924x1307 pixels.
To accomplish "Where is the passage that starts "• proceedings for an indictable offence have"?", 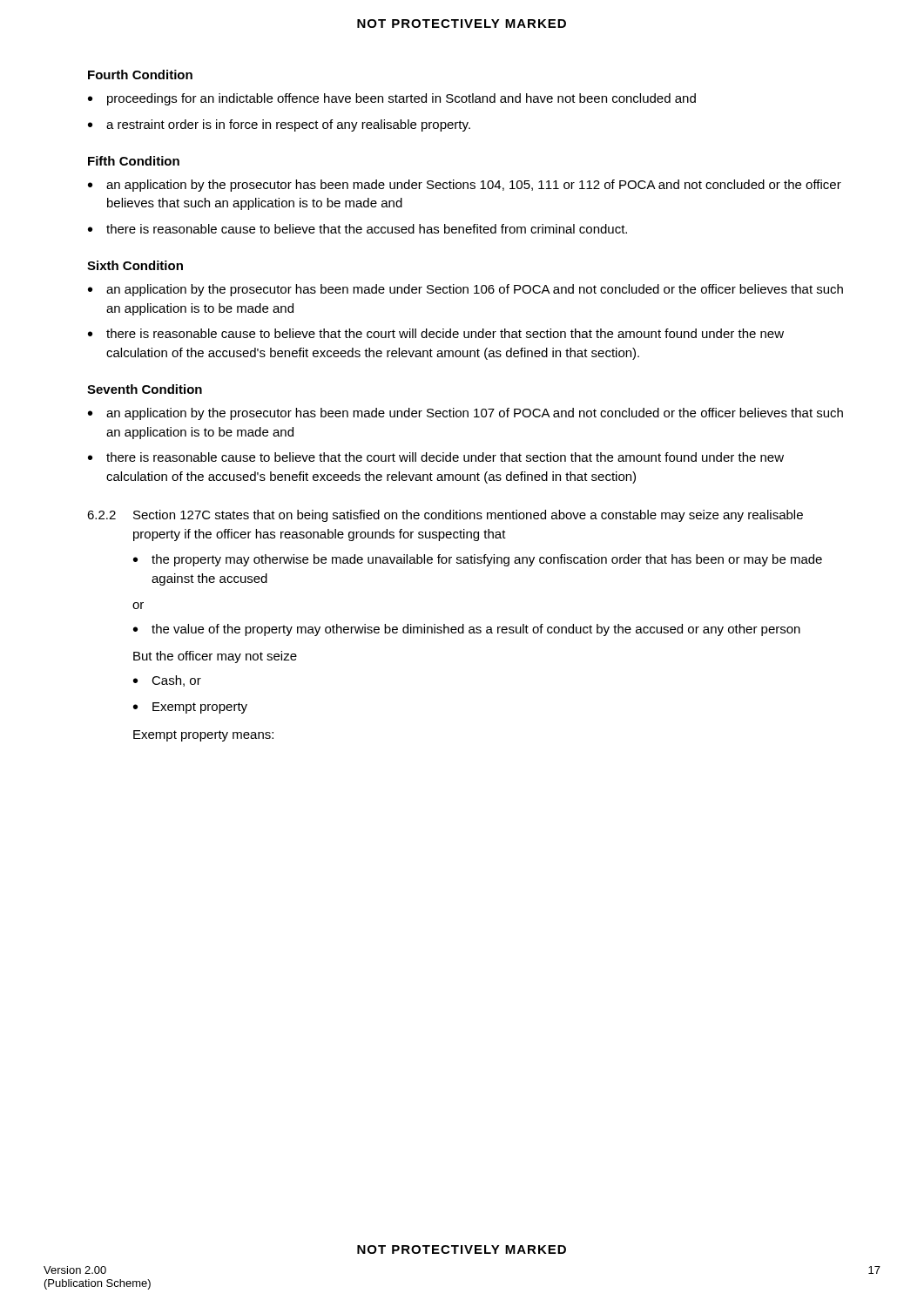I will tap(466, 98).
